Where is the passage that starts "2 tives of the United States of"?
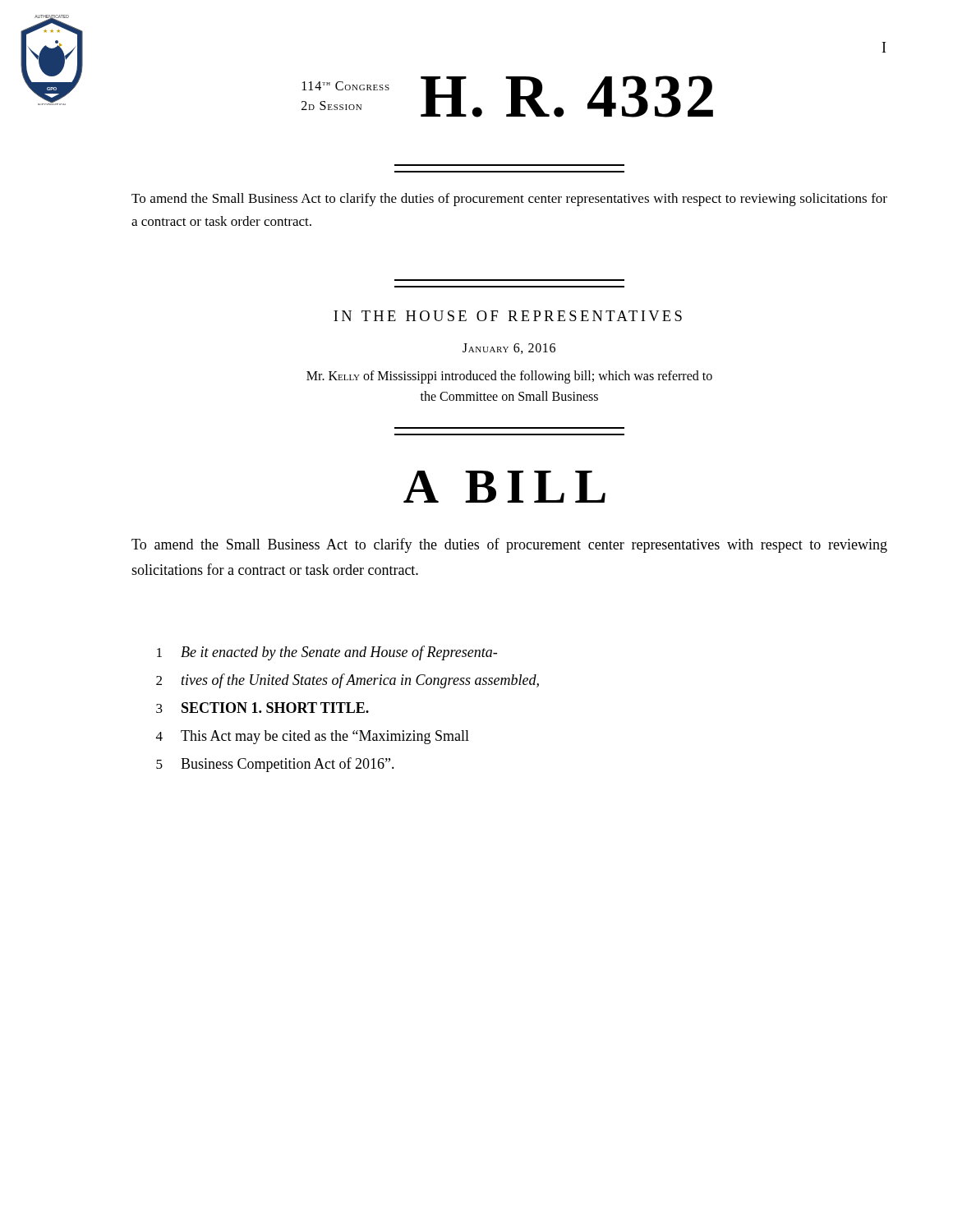 tap(509, 681)
